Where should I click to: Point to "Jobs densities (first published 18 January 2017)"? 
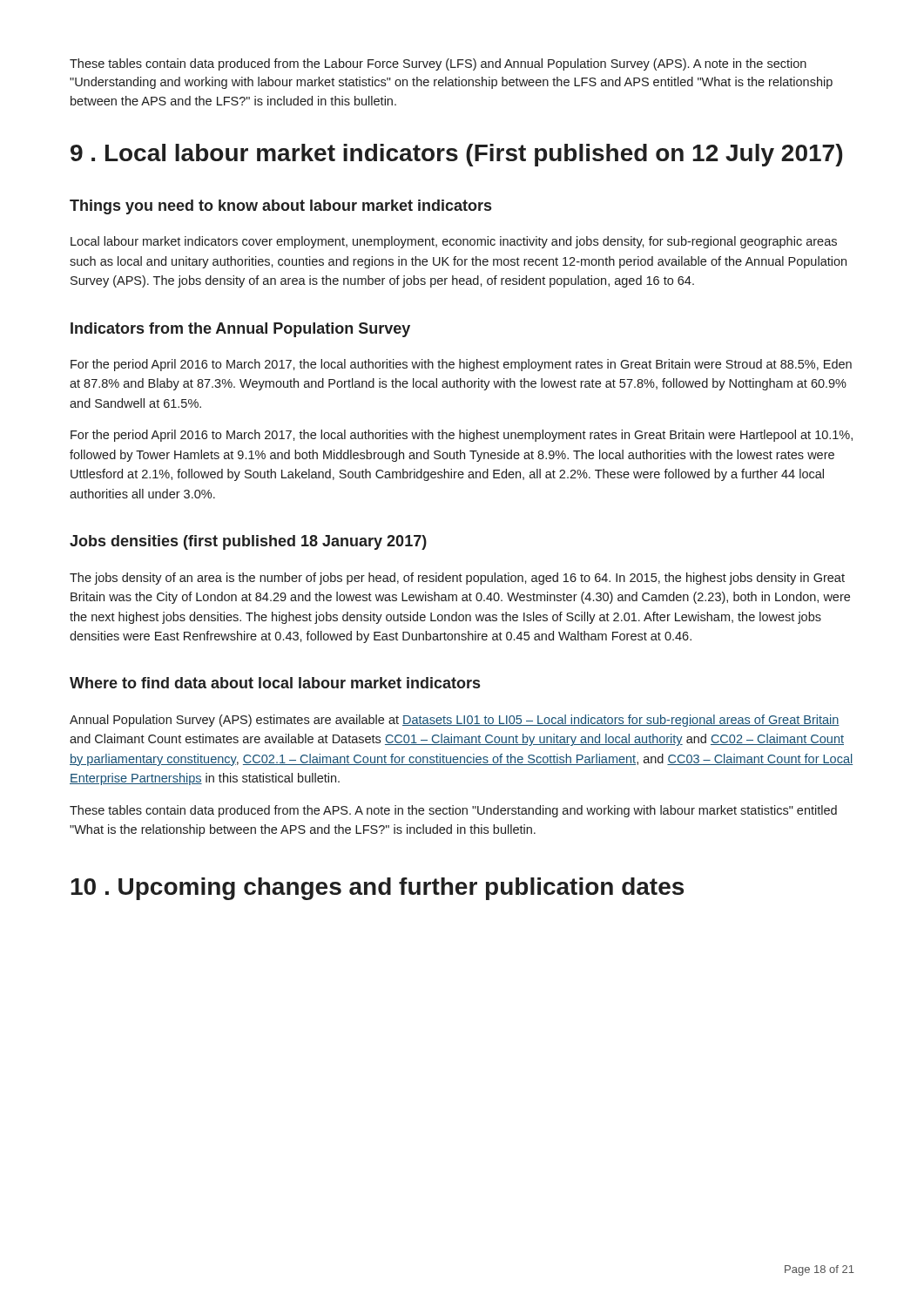[x=248, y=542]
